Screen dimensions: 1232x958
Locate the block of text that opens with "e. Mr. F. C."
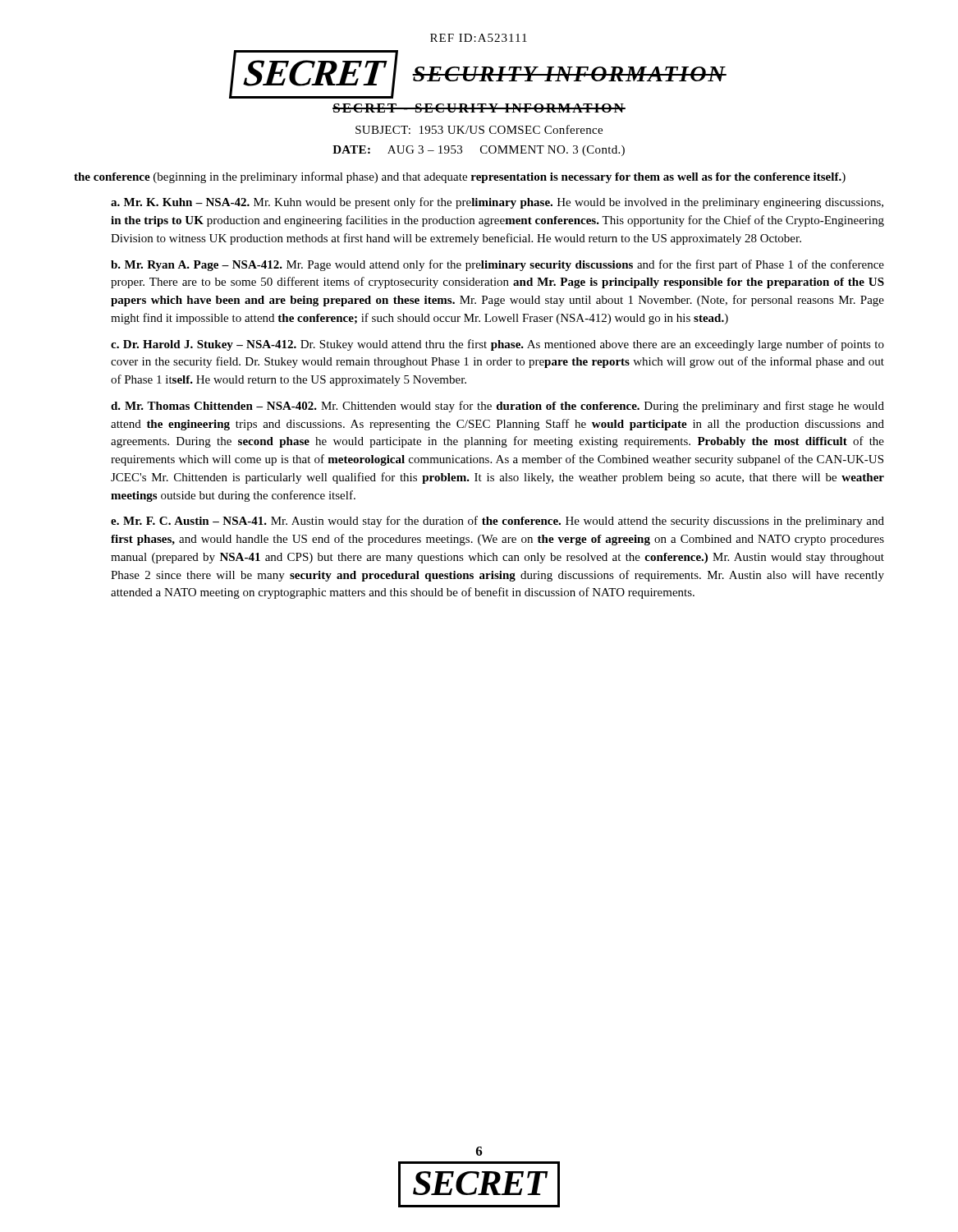coord(497,557)
